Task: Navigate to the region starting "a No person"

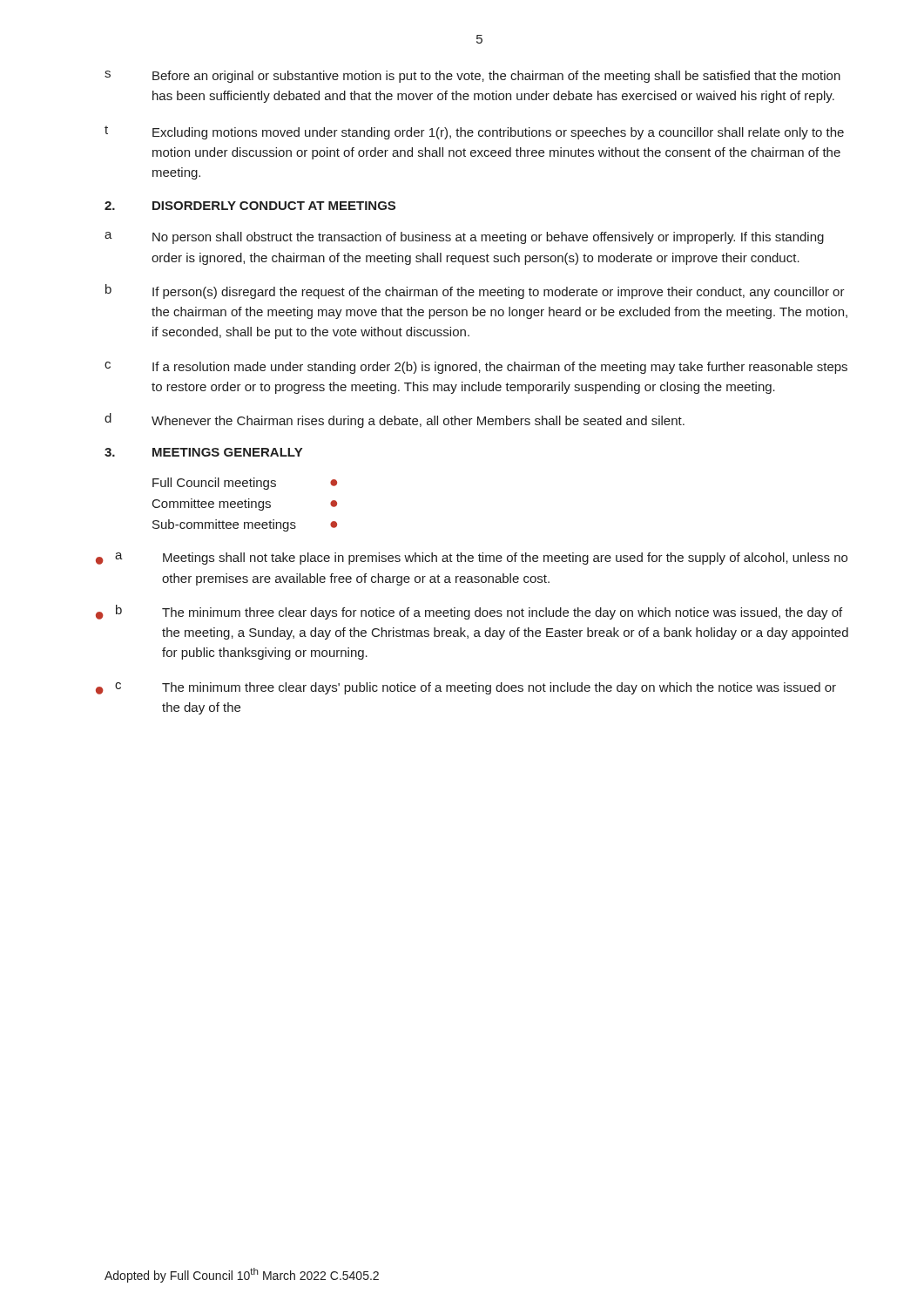Action: coord(479,247)
